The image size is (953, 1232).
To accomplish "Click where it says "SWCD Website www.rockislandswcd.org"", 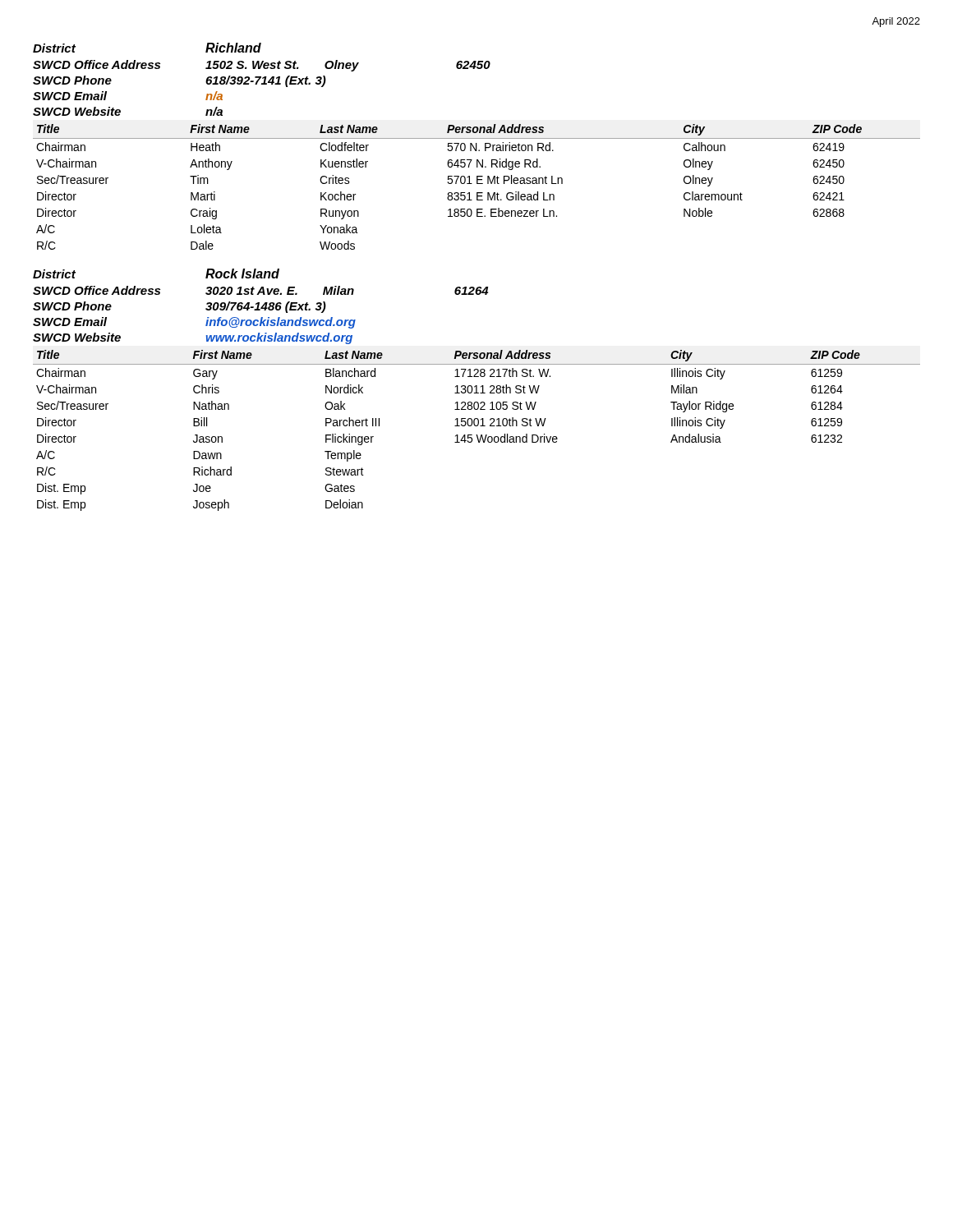I will coord(87,338).
